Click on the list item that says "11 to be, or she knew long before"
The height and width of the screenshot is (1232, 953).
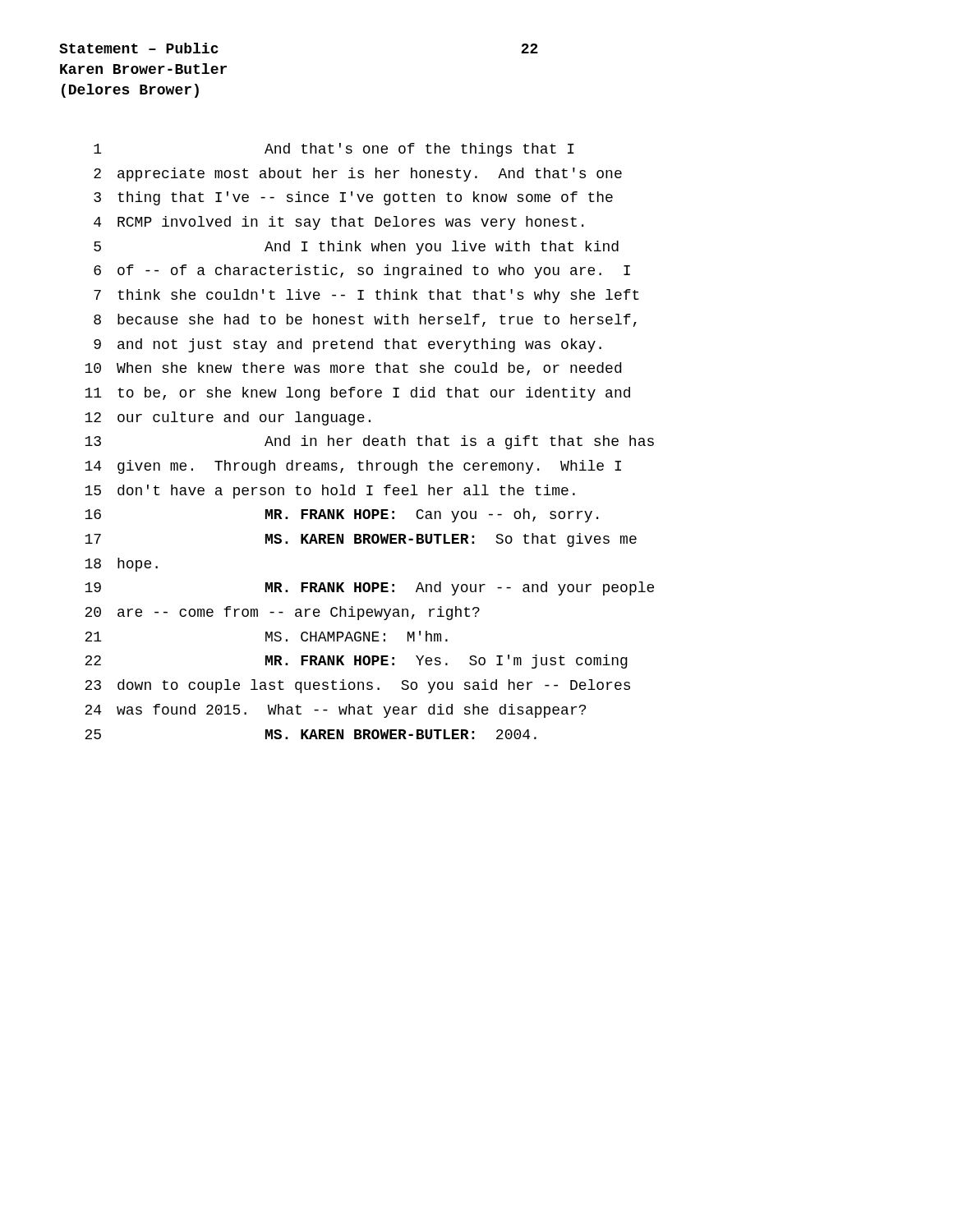click(x=476, y=394)
